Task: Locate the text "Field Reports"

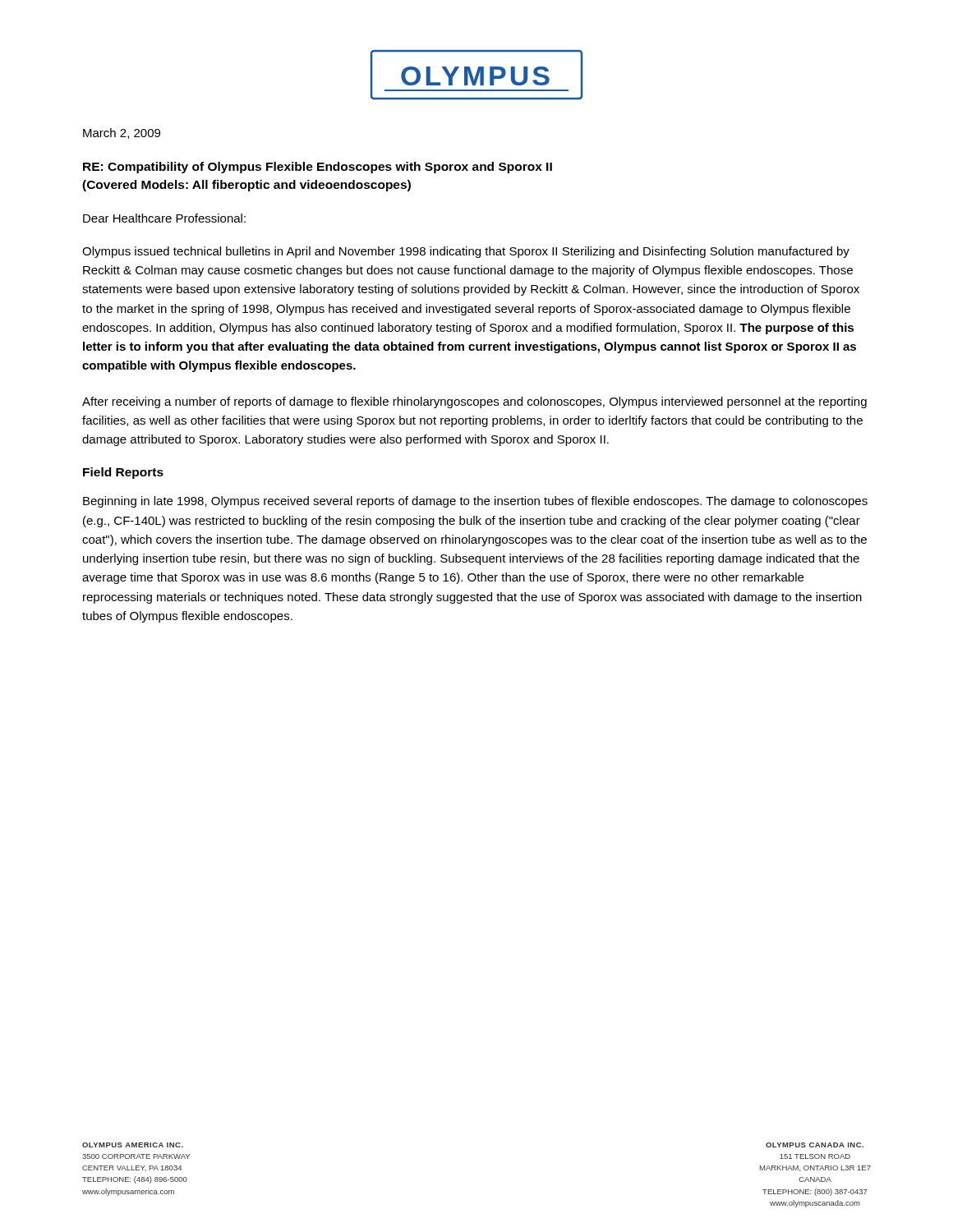Action: 123,472
